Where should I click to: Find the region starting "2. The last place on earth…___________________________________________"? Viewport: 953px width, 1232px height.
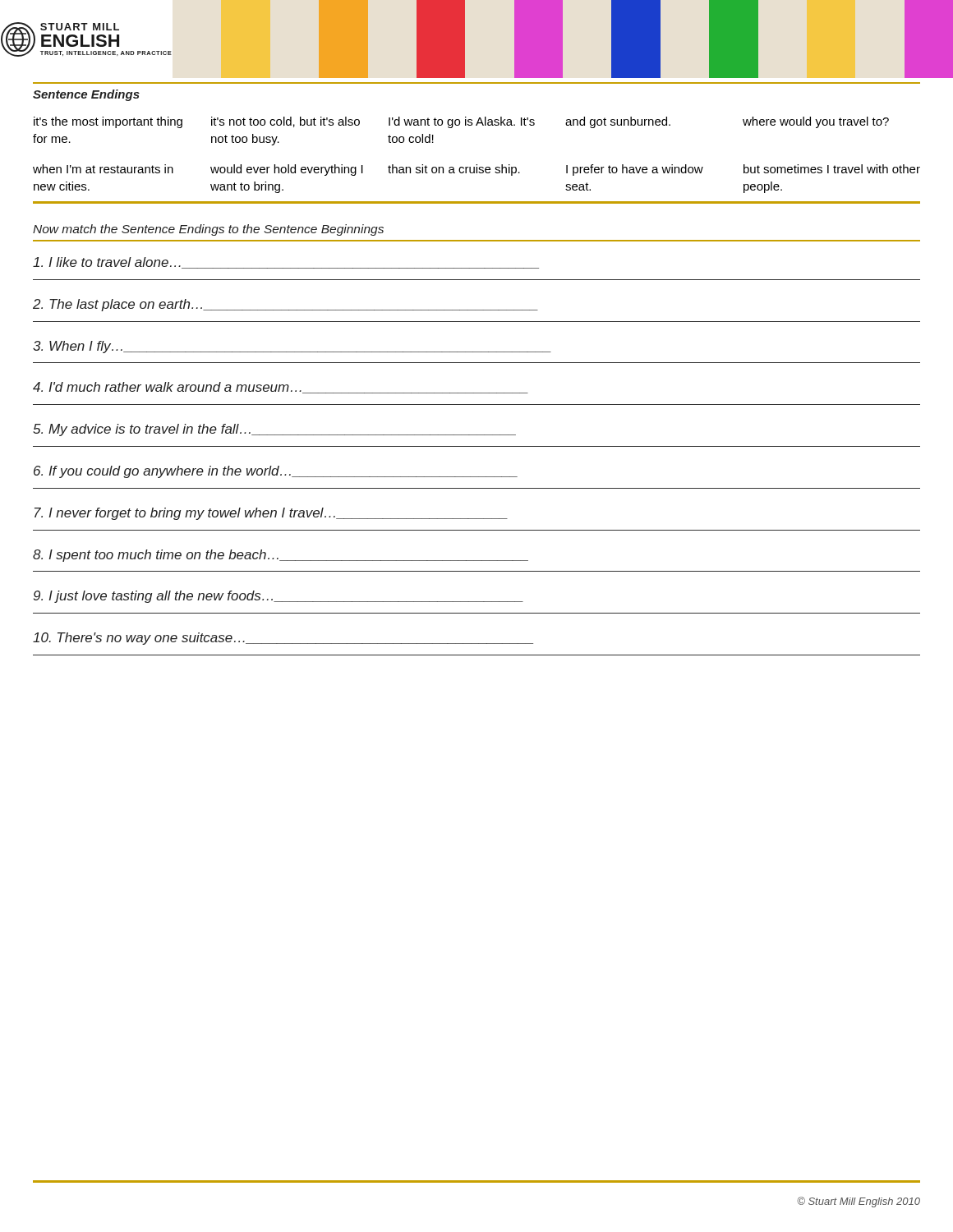tap(476, 308)
